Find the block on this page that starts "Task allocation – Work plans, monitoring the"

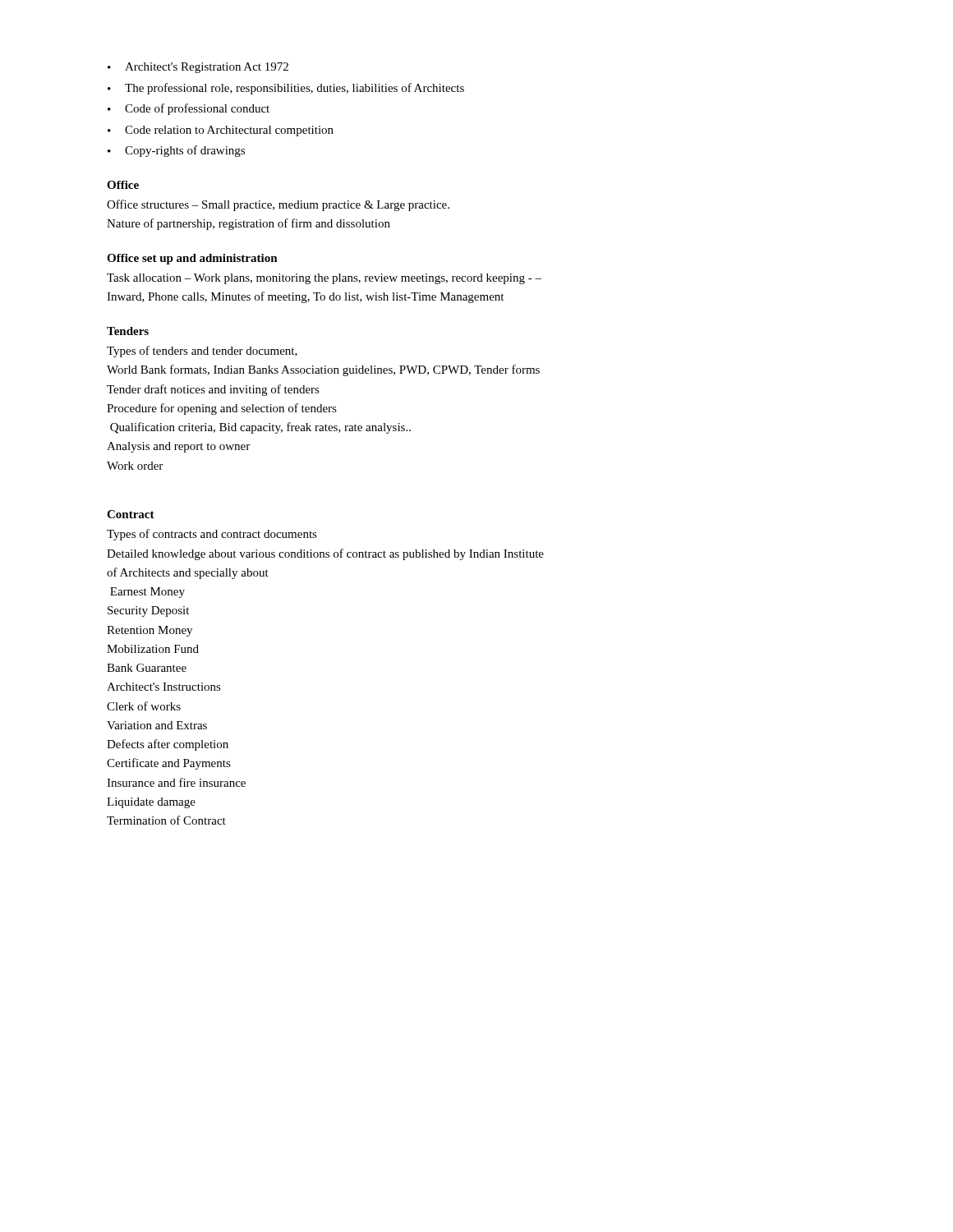324,287
